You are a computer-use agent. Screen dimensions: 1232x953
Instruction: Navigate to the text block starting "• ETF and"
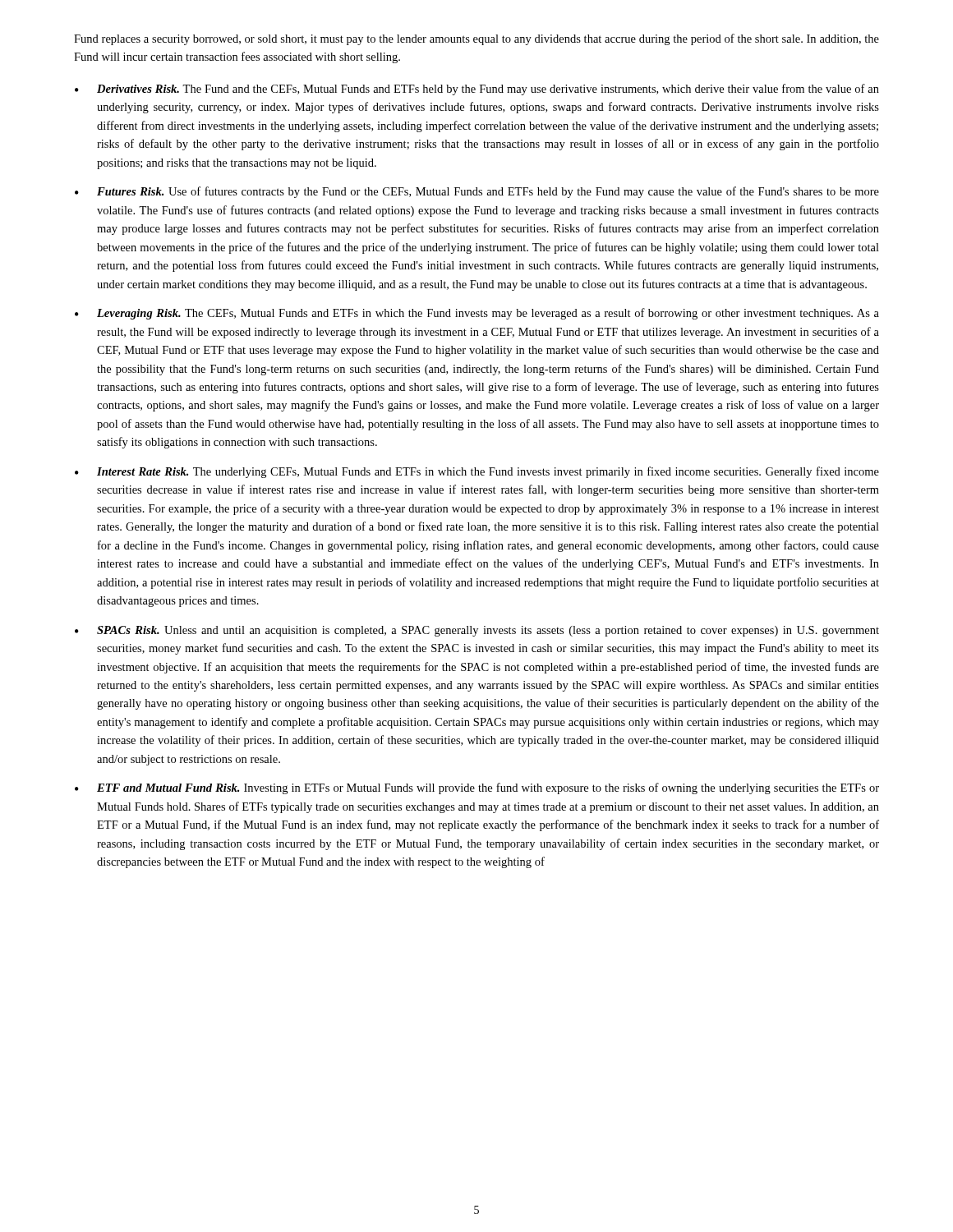click(x=476, y=825)
